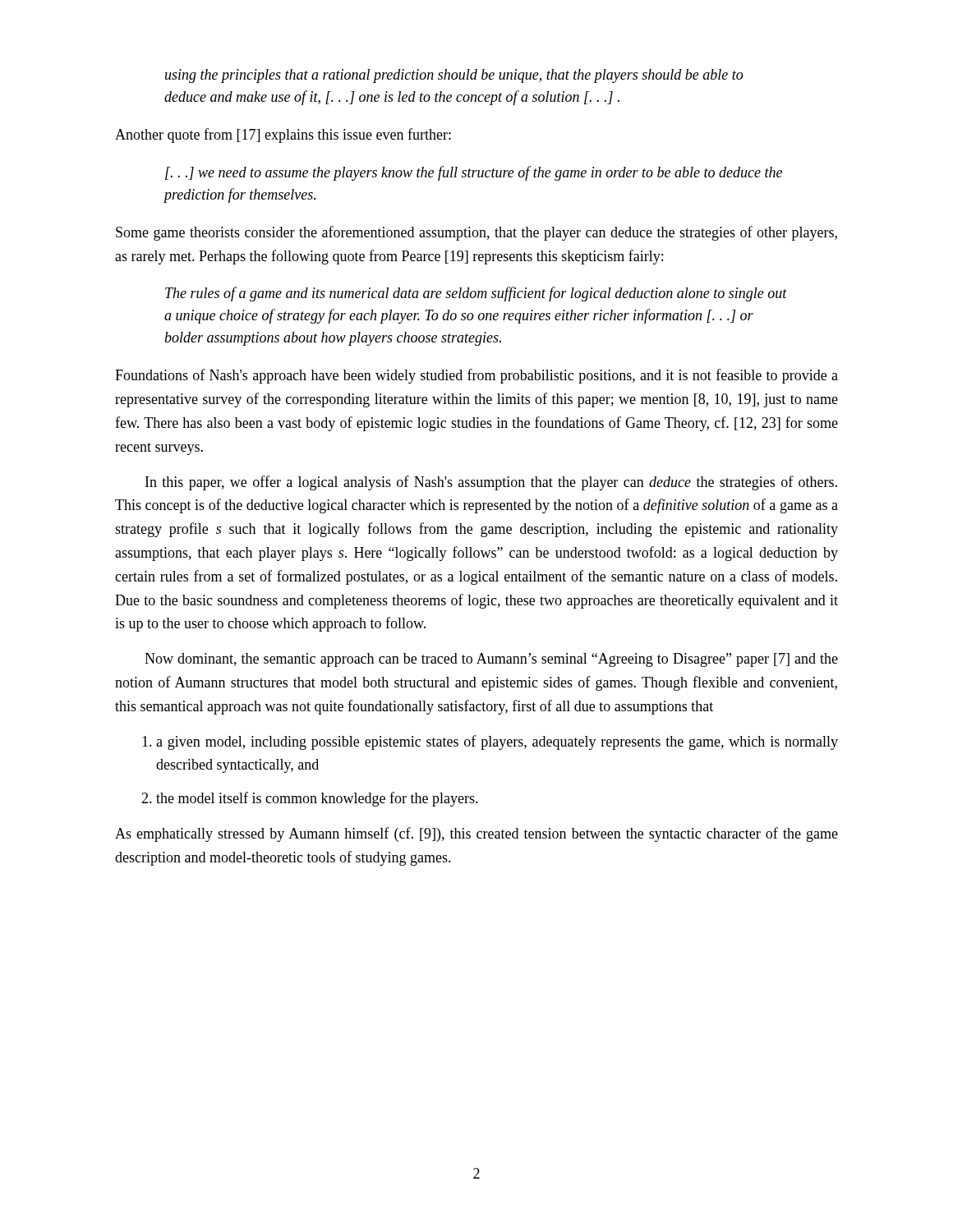
Task: Find the list item that says "the model itself is"
Action: tap(317, 798)
